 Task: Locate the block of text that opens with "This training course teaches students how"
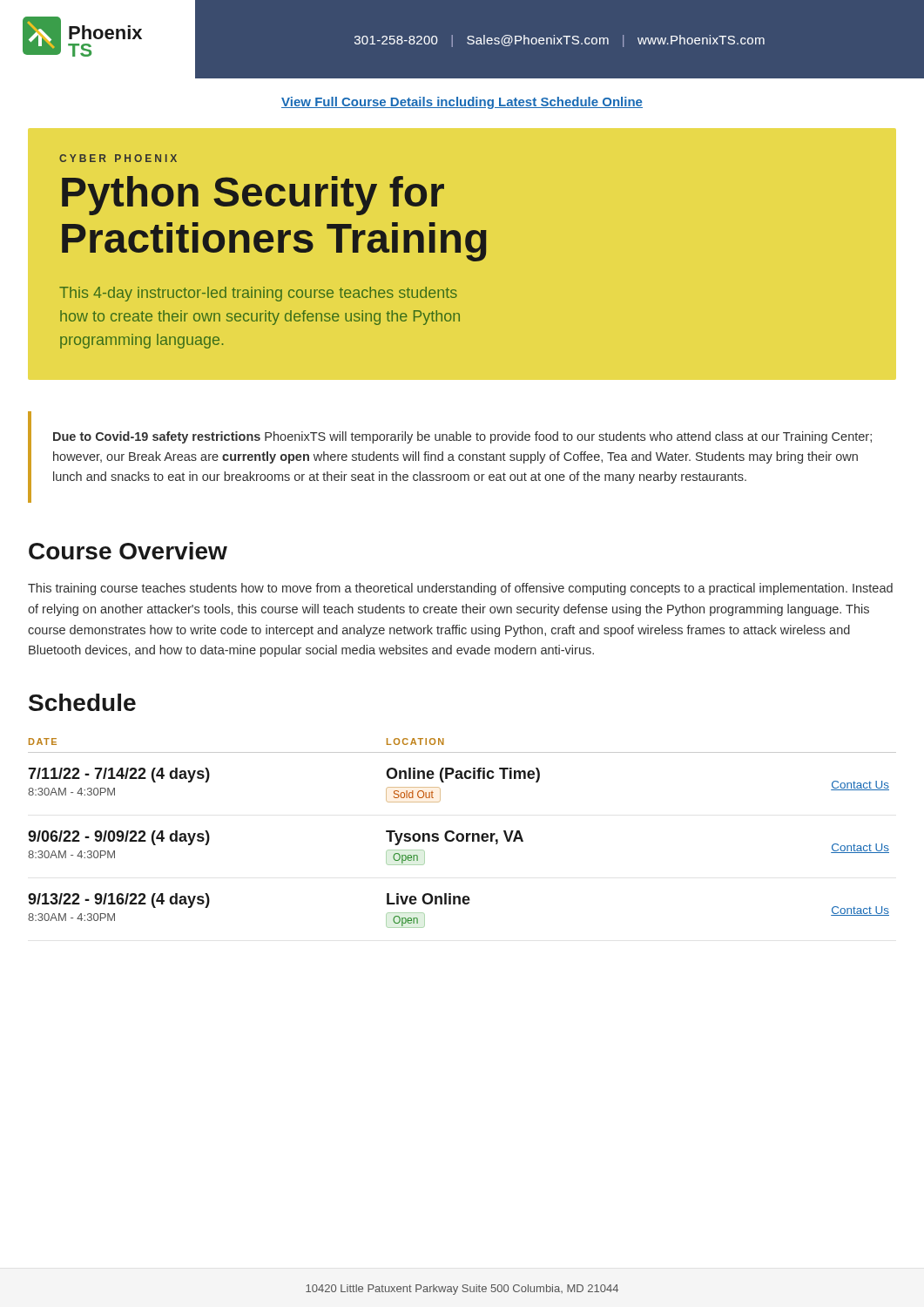pos(462,620)
